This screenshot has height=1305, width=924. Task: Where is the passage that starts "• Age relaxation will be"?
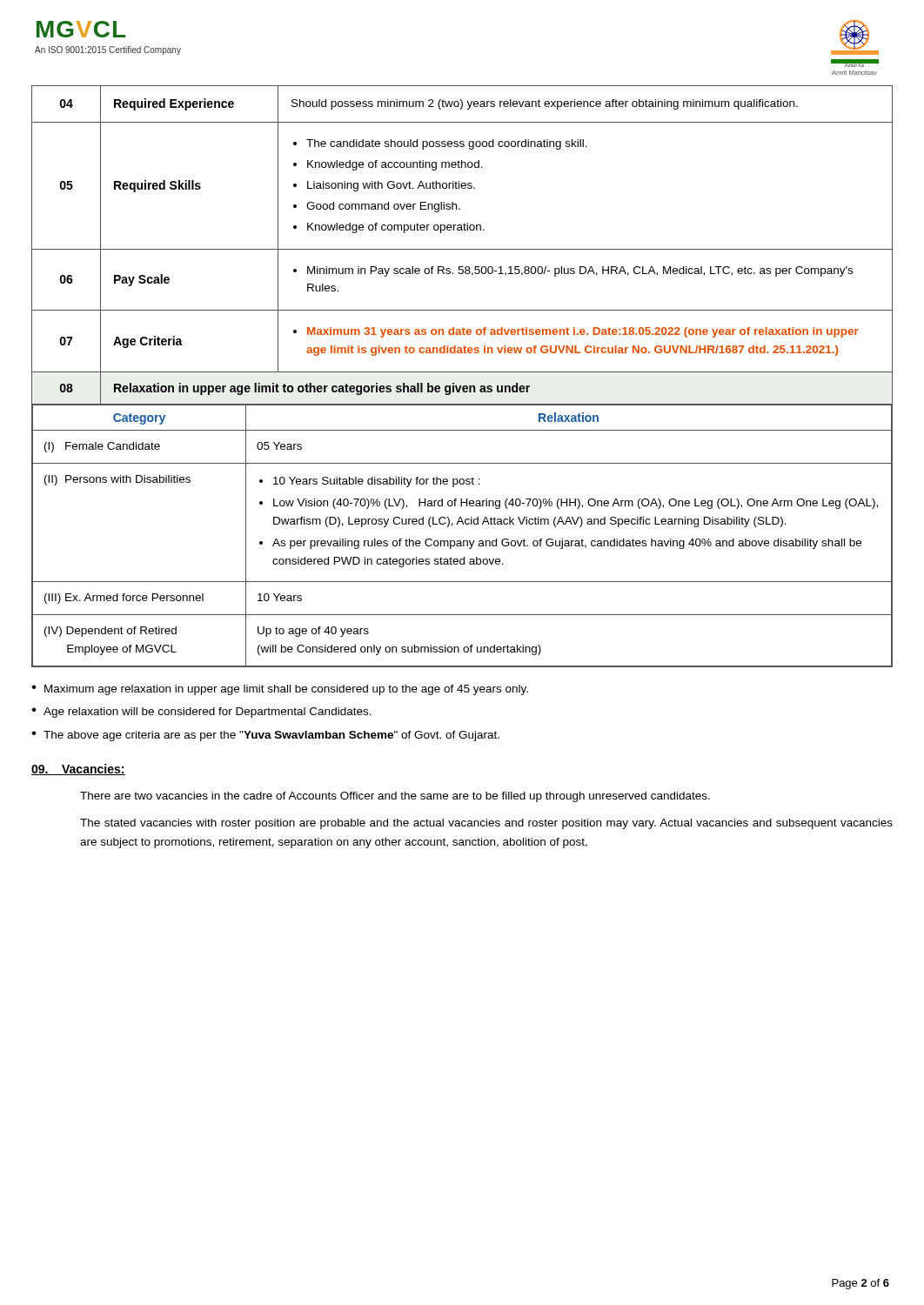[202, 712]
